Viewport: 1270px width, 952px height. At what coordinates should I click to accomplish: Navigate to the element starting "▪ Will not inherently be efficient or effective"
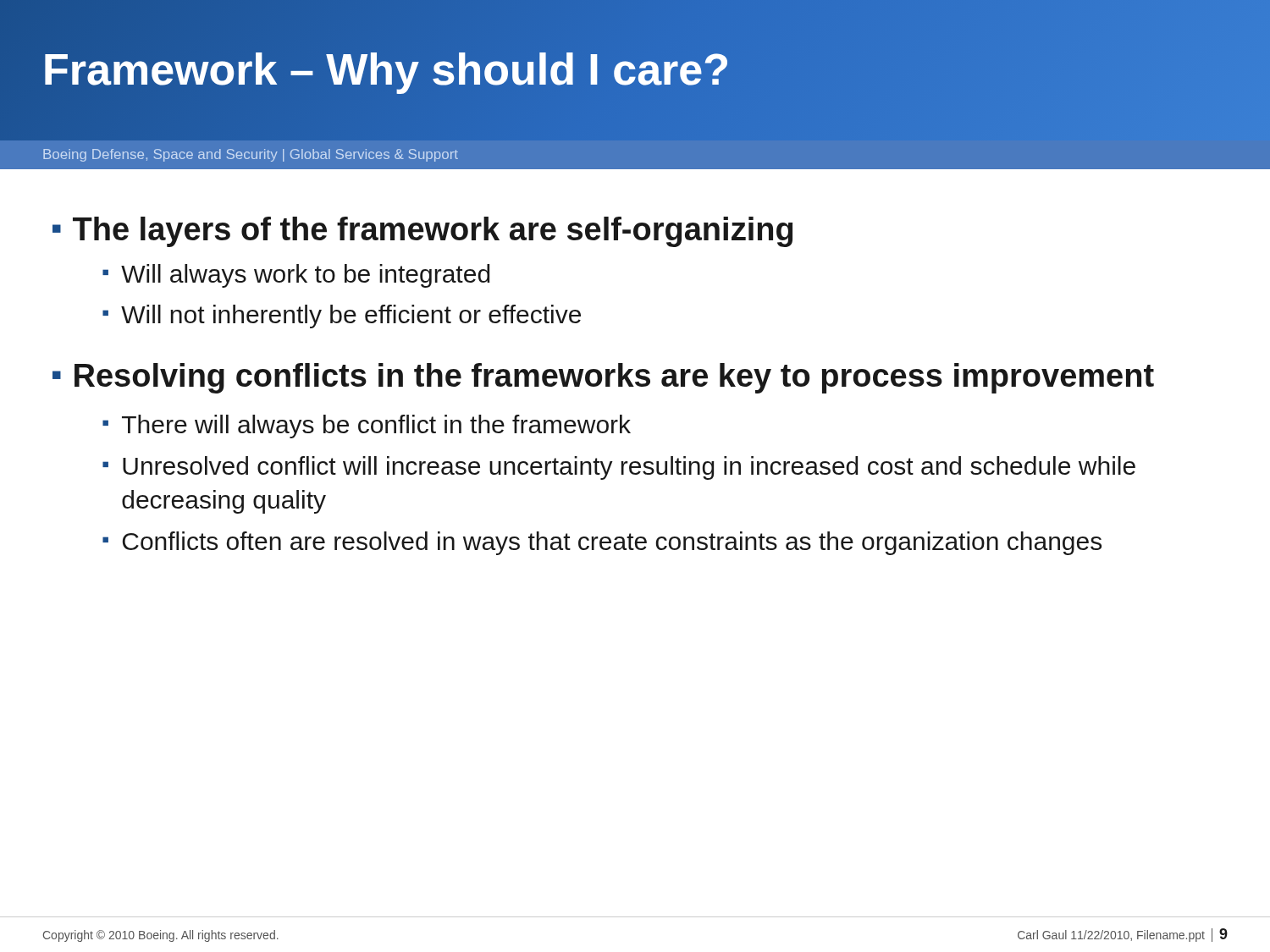342,315
